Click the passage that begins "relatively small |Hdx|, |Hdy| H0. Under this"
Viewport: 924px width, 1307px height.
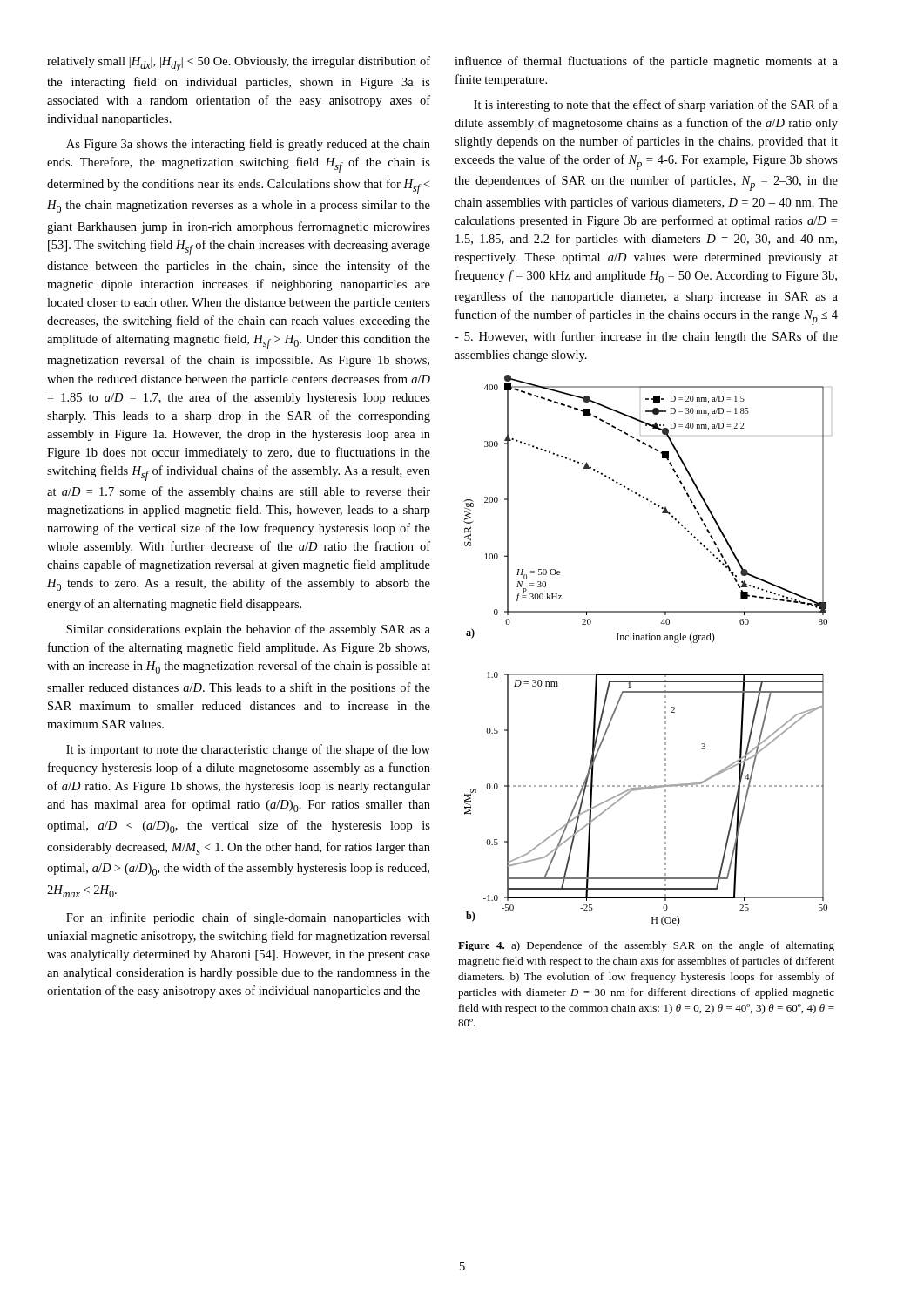tap(239, 526)
